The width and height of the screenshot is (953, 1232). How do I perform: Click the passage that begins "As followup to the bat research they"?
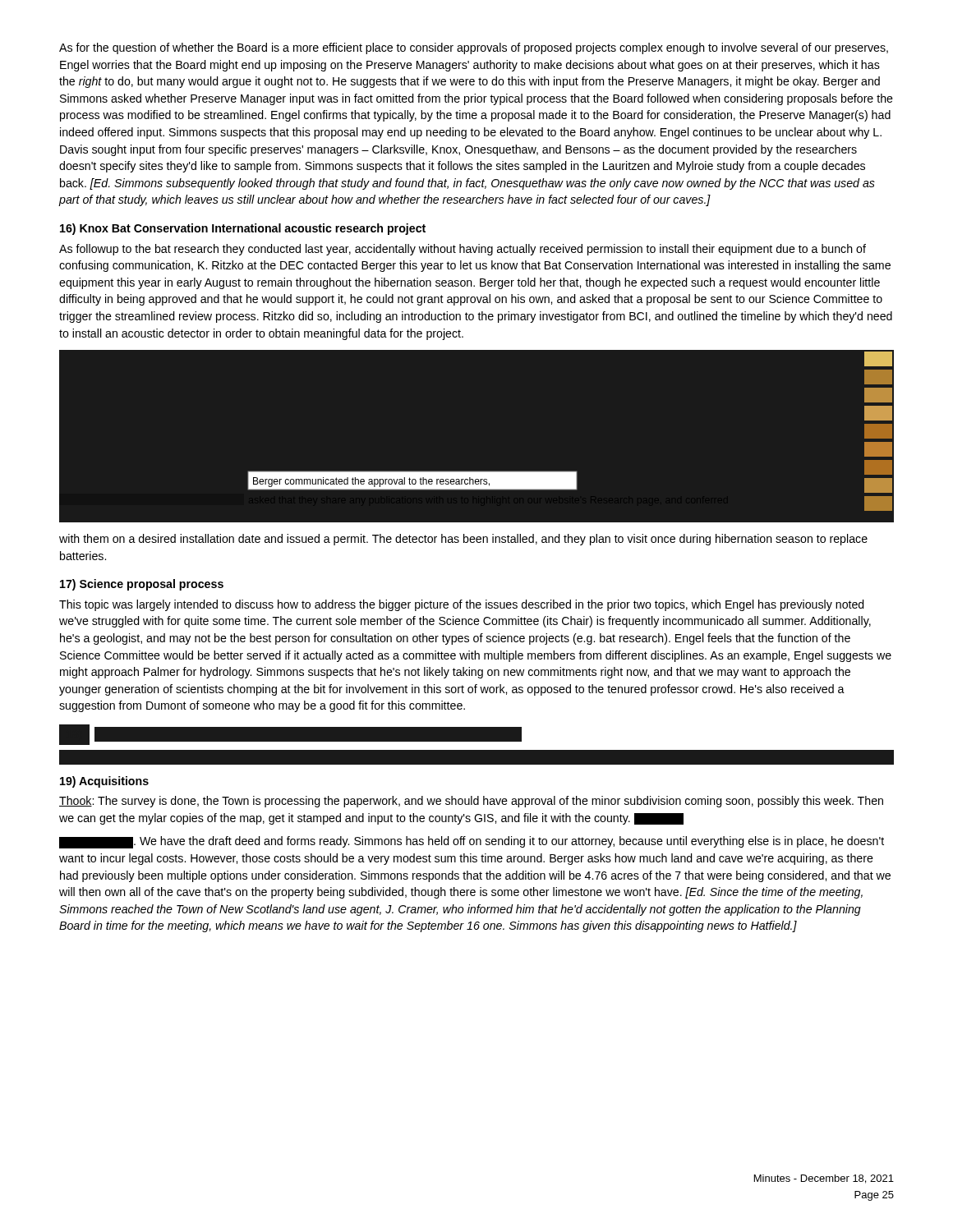click(476, 291)
